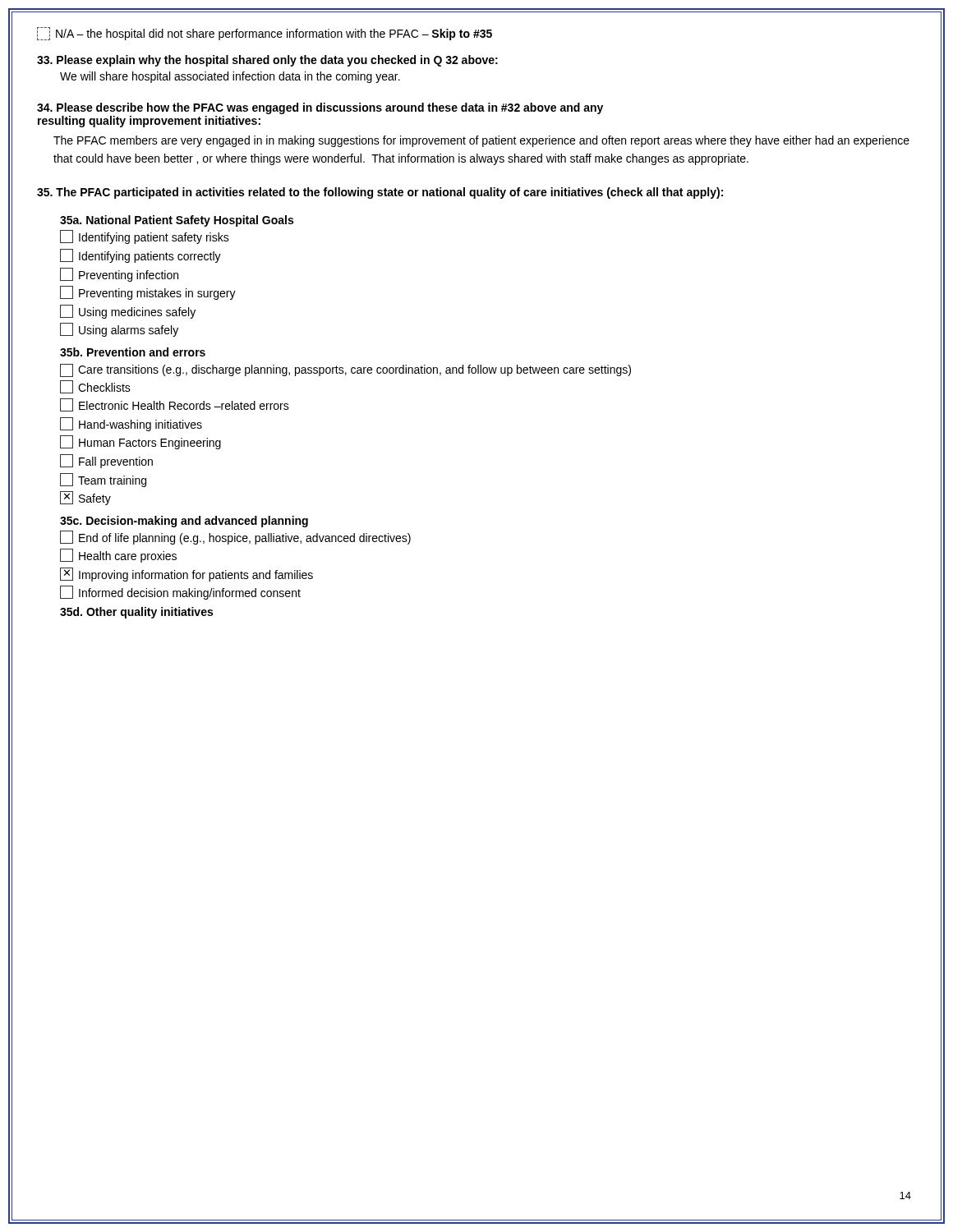Navigate to the text starting "Please explain why the hospital"
The image size is (953, 1232).
(476, 68)
